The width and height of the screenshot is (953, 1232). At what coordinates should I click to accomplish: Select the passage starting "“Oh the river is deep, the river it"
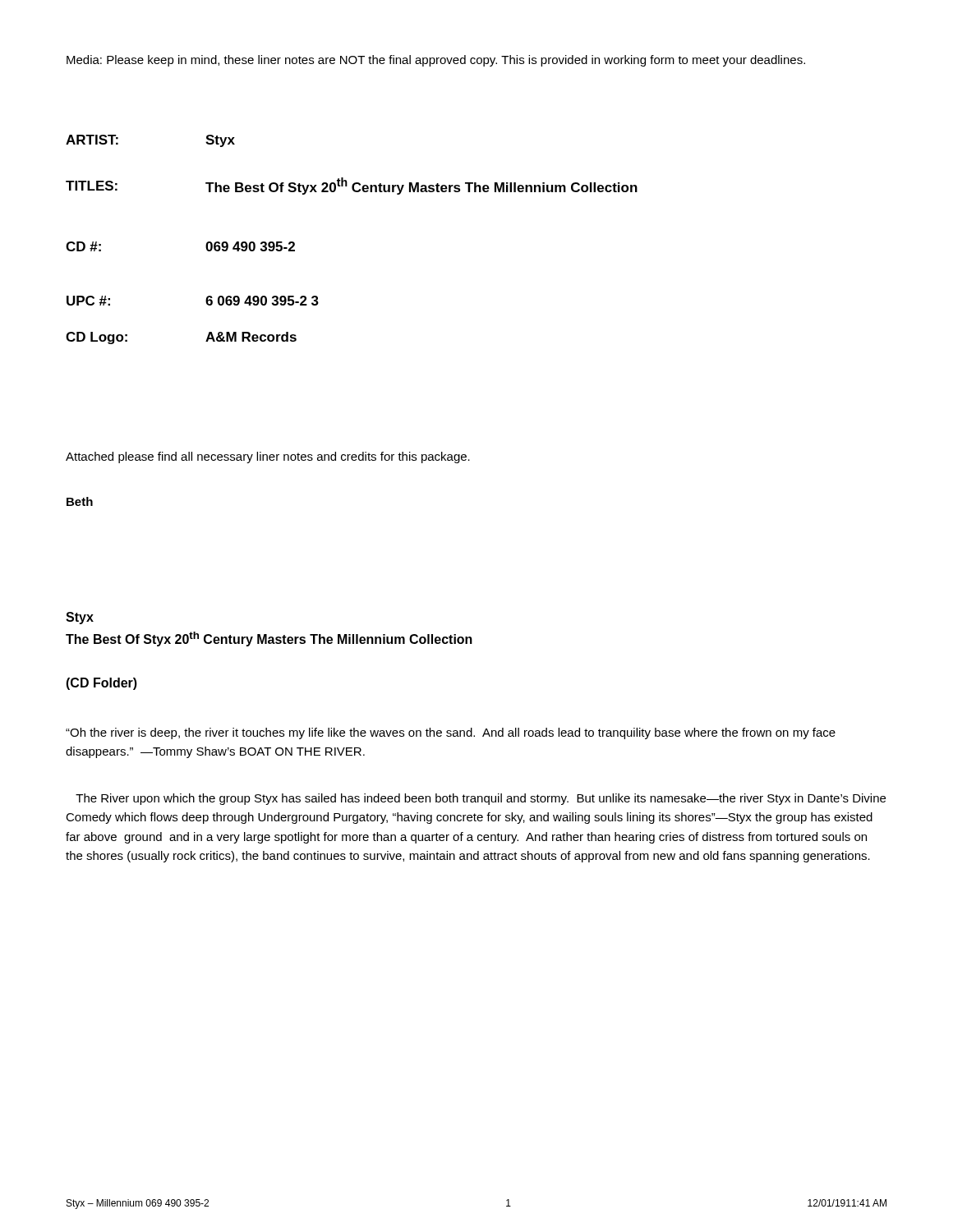(x=451, y=742)
